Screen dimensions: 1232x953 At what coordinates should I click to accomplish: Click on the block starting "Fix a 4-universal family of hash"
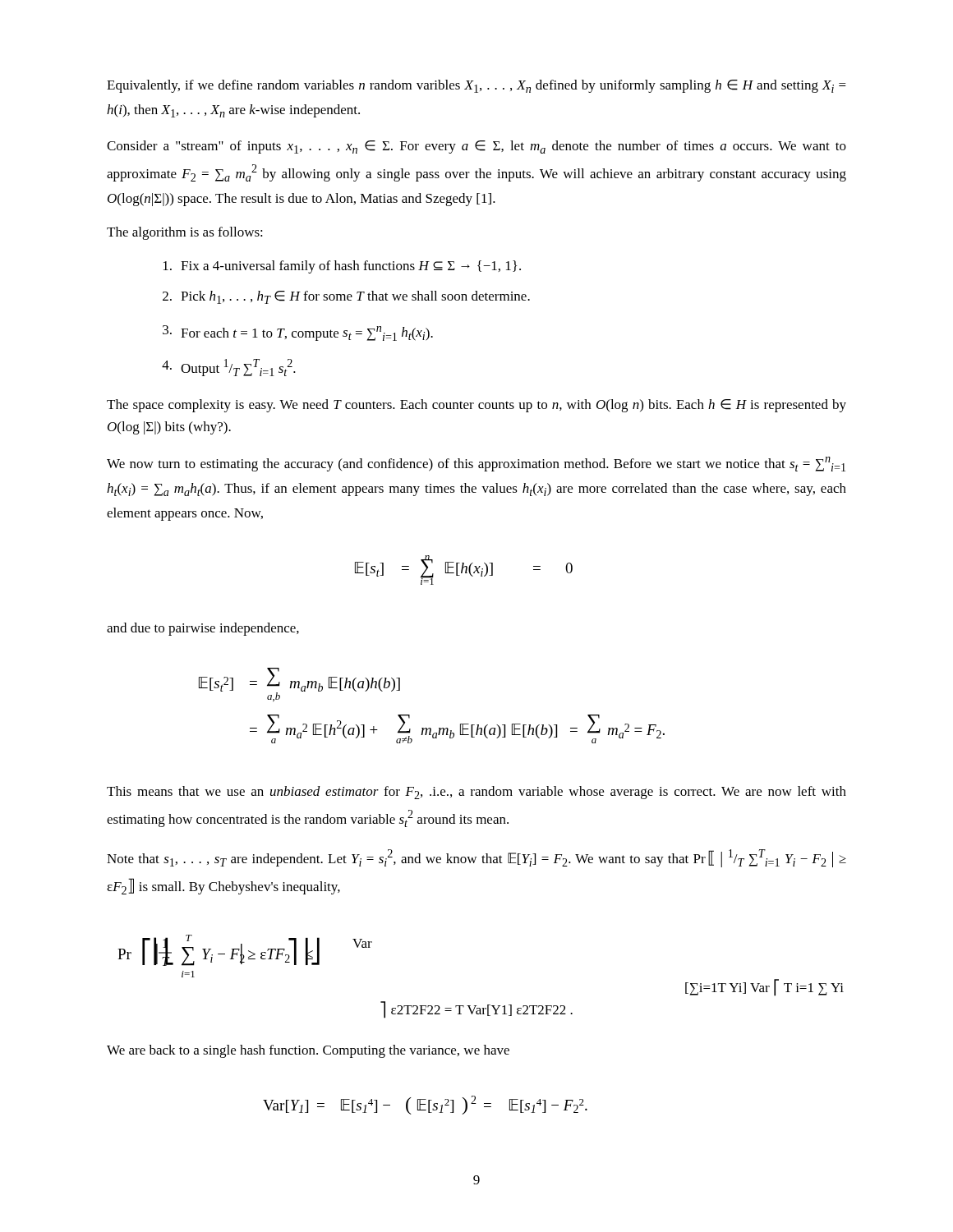(x=339, y=266)
